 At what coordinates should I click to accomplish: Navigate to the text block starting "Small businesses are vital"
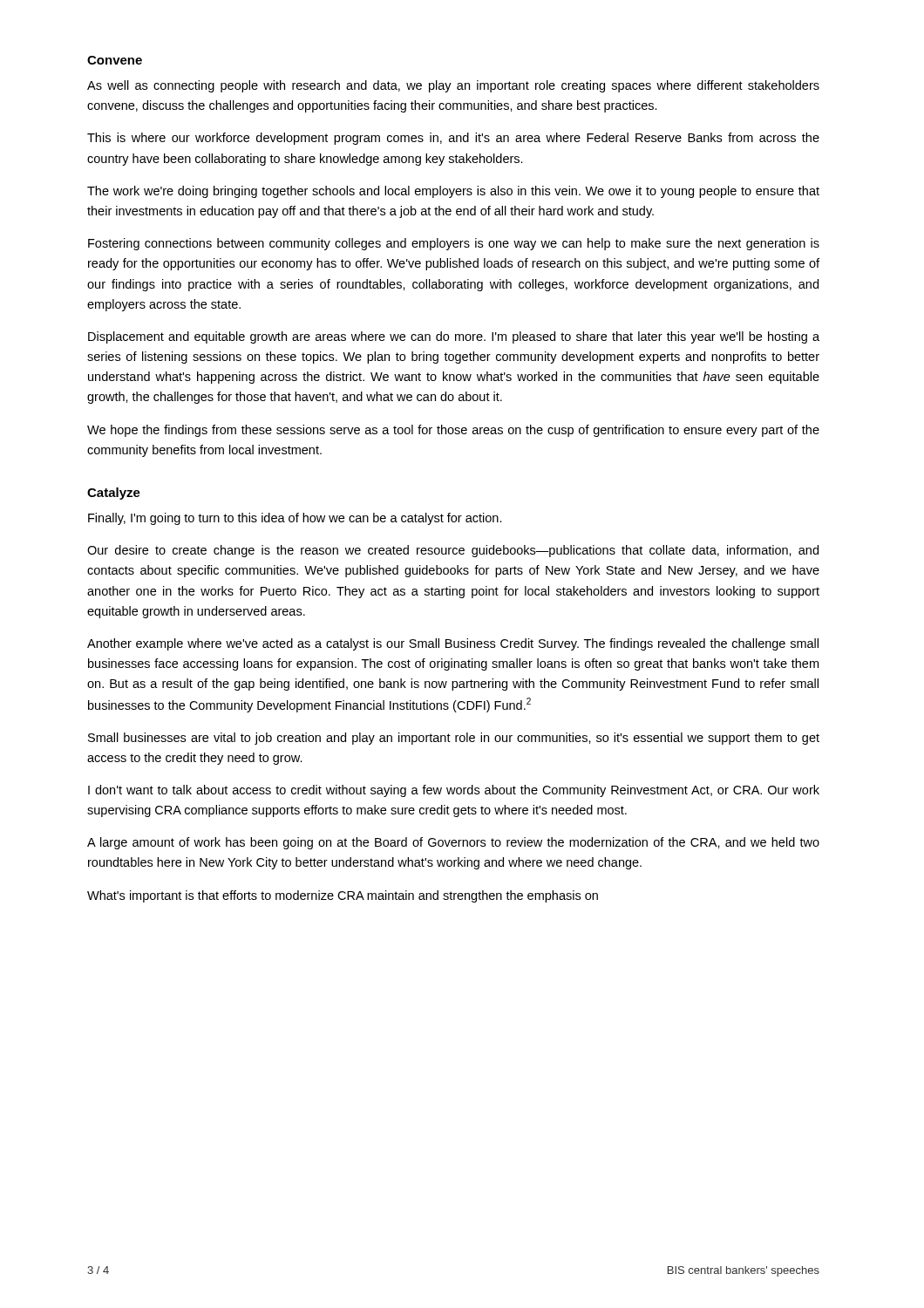(x=453, y=747)
